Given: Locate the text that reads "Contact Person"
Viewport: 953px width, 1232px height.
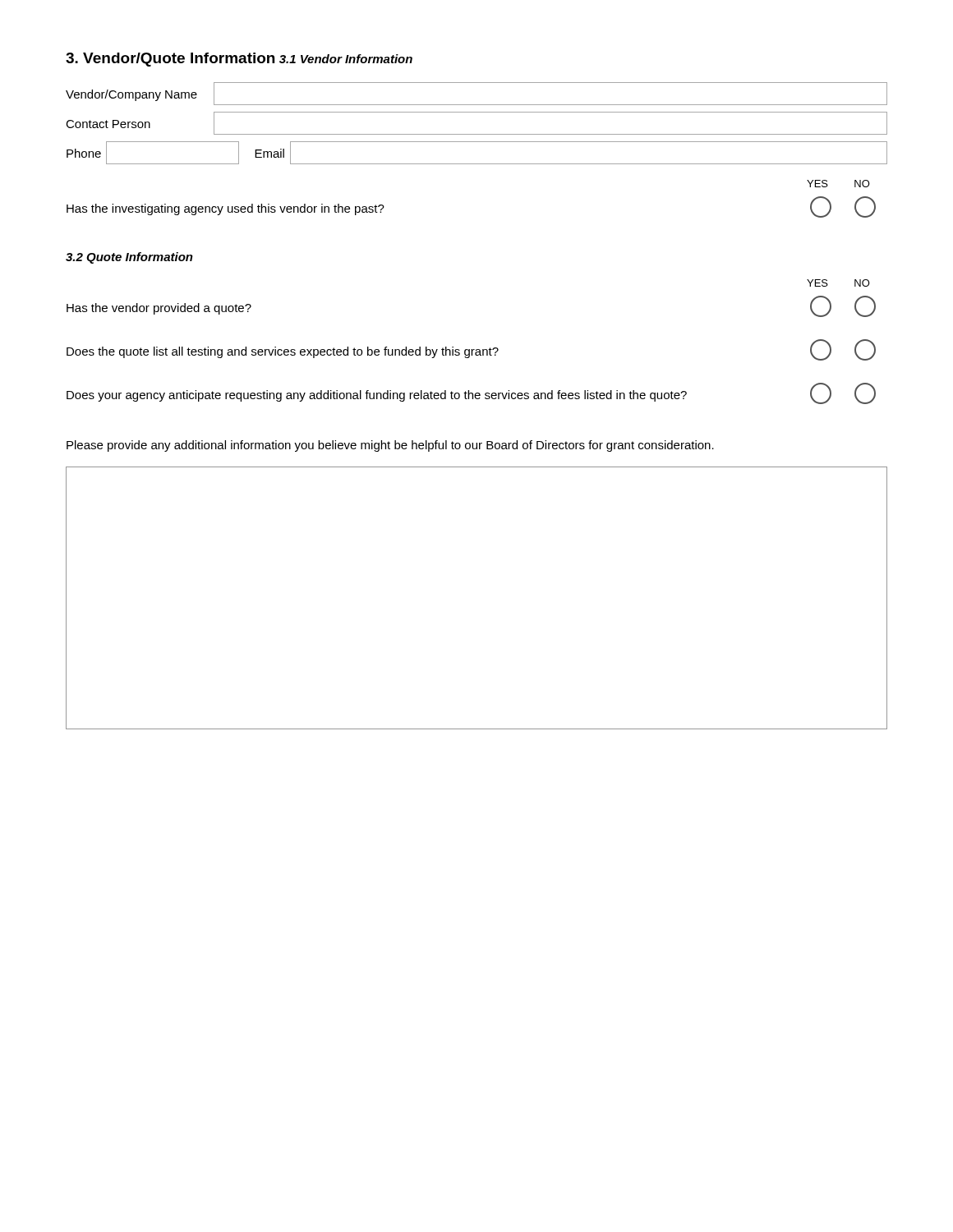Looking at the screenshot, I should click(476, 123).
